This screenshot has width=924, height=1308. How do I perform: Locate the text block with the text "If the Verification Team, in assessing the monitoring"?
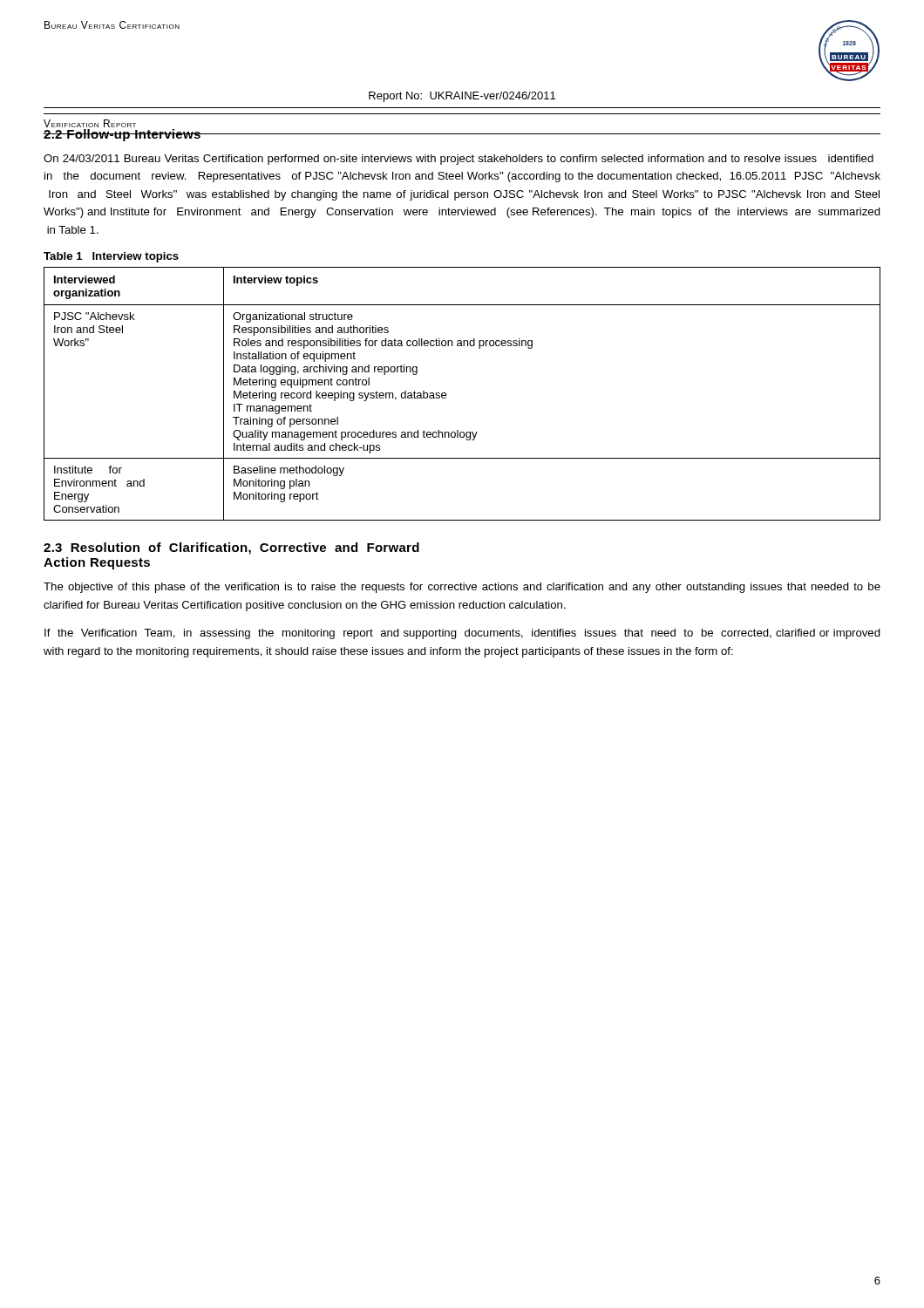[x=462, y=642]
